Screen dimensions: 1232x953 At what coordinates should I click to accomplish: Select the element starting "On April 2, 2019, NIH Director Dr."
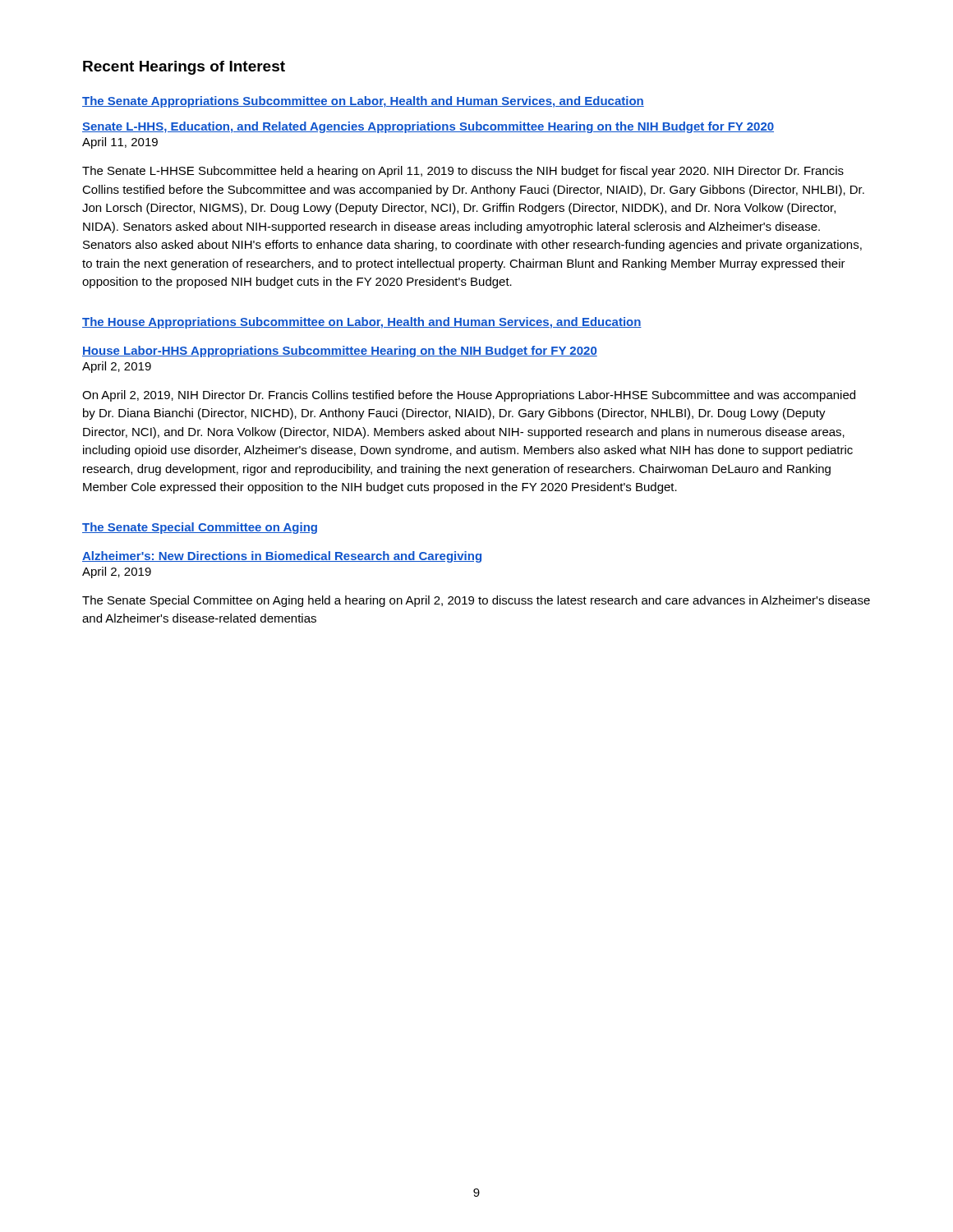pyautogui.click(x=476, y=441)
